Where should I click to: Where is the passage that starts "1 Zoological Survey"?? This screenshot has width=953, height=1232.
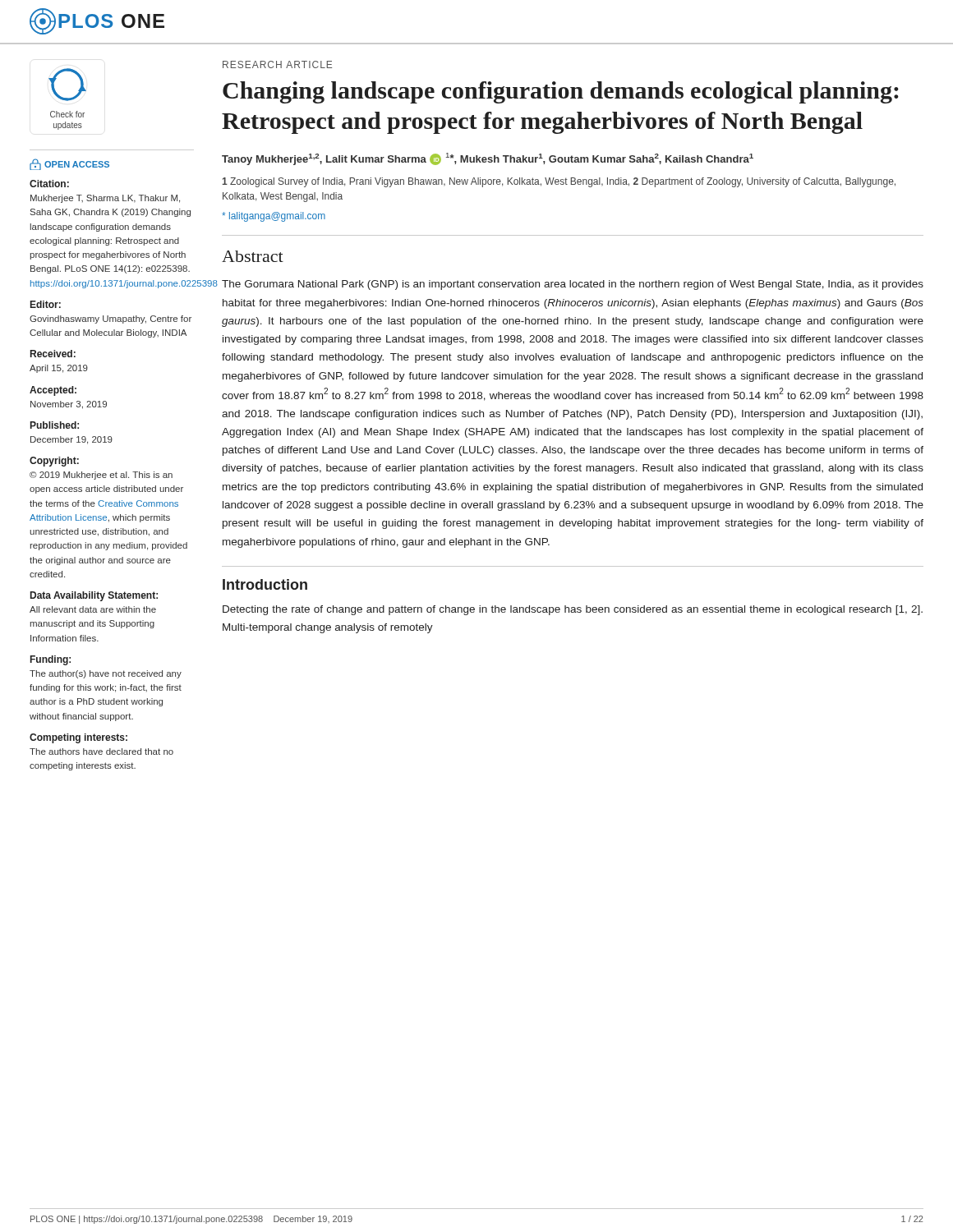point(559,189)
